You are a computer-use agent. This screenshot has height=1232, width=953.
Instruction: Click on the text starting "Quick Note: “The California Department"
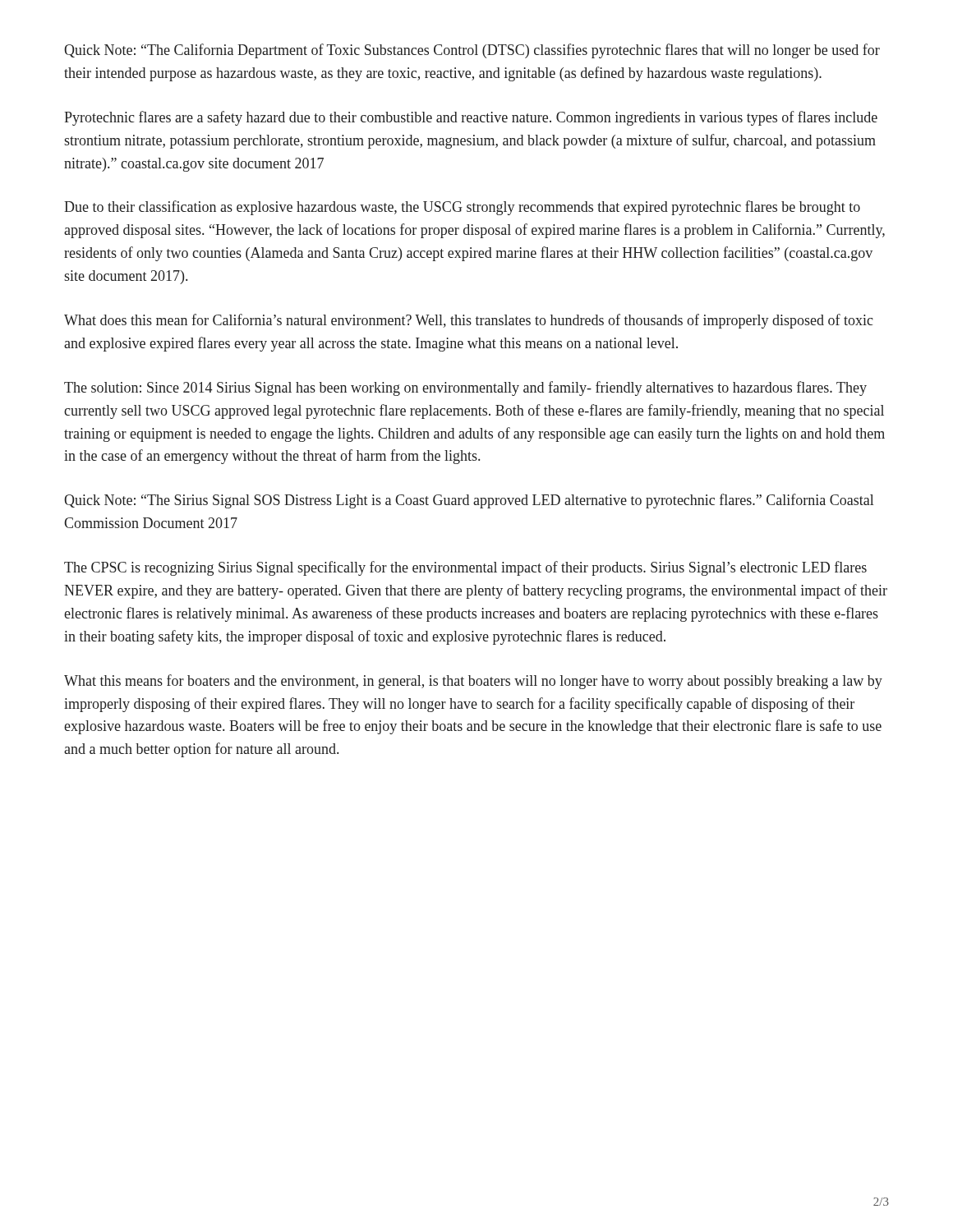click(472, 62)
